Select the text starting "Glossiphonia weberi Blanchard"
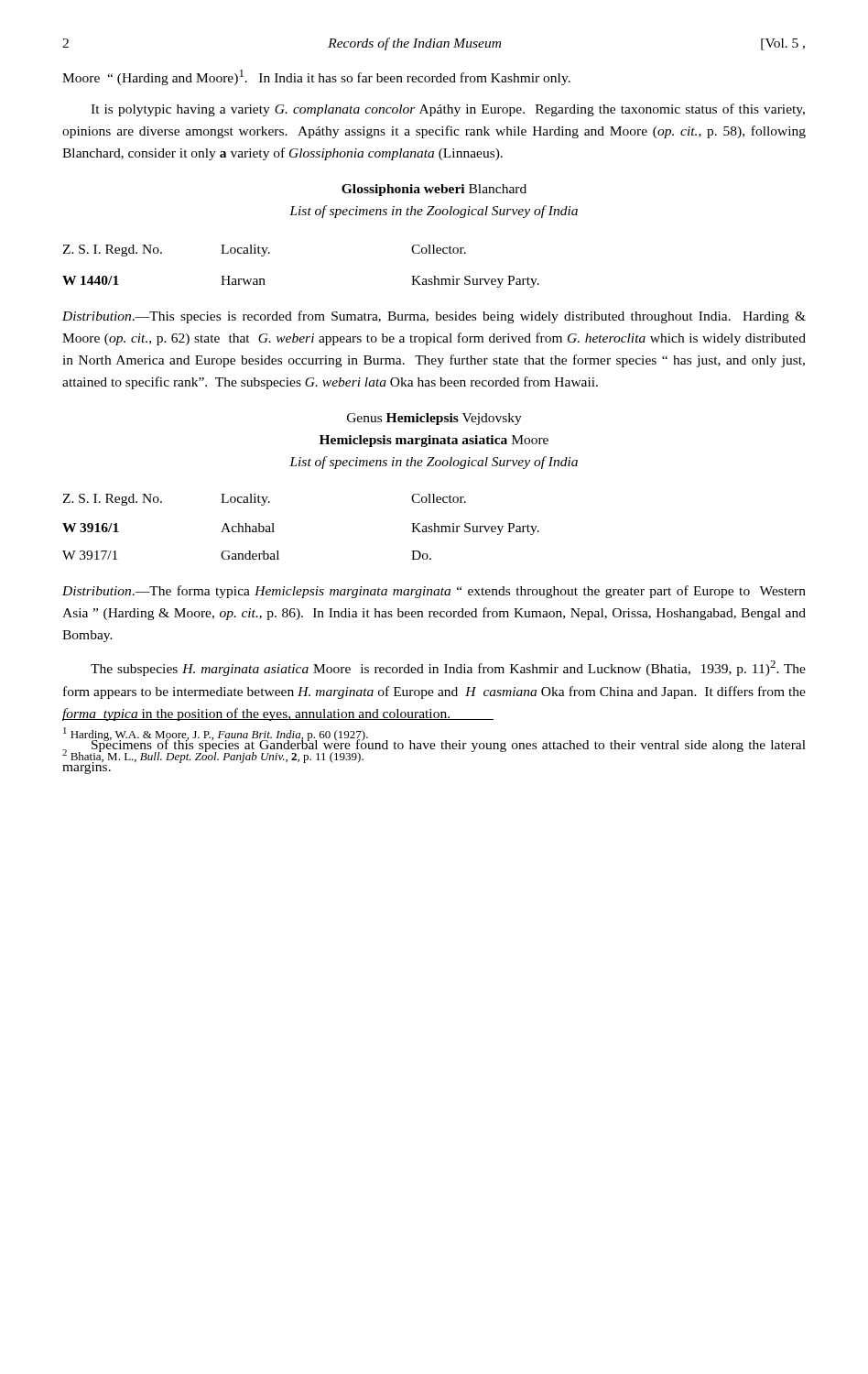Screen dimensions: 1374x868 coord(434,188)
